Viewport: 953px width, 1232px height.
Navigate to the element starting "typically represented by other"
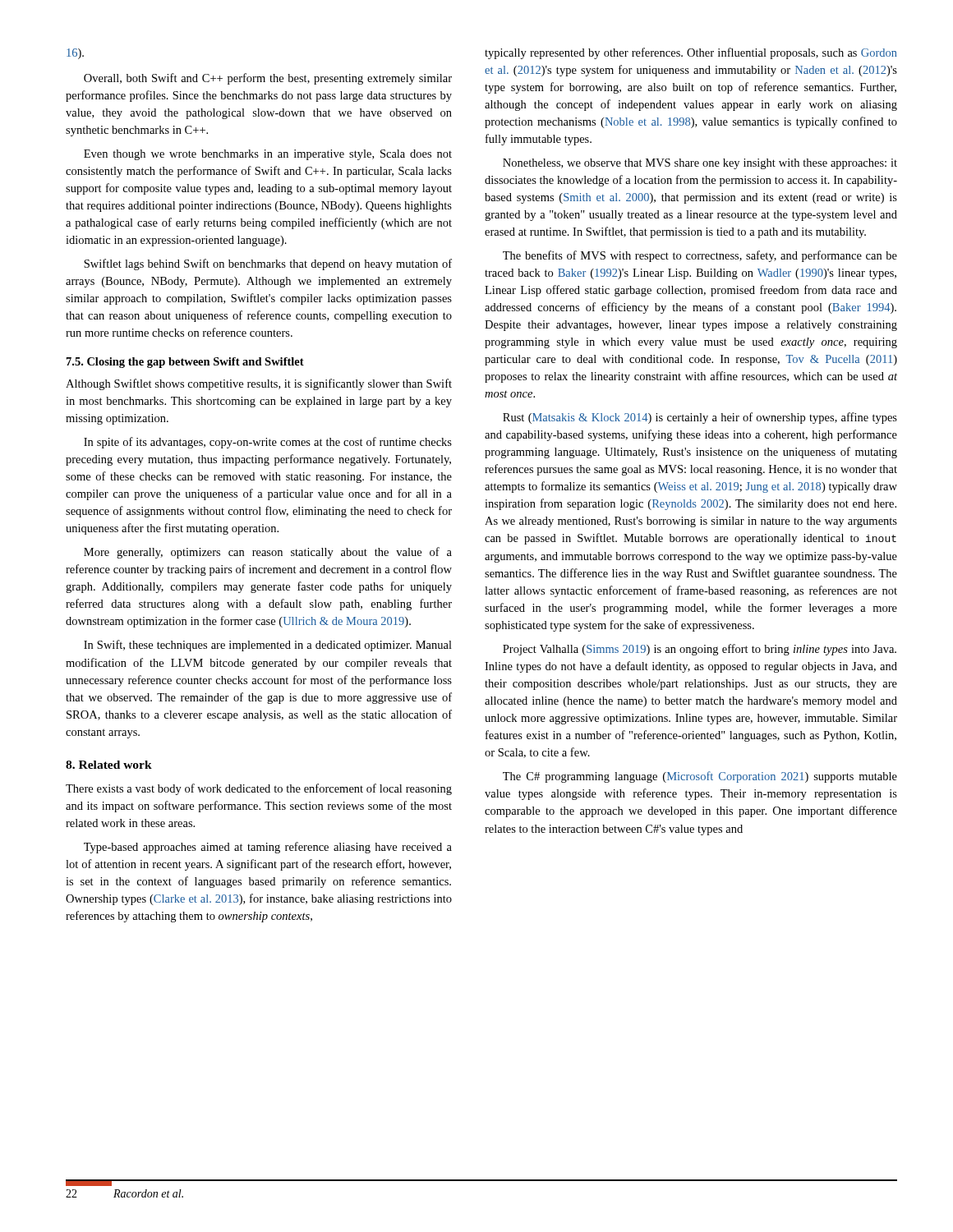point(691,96)
